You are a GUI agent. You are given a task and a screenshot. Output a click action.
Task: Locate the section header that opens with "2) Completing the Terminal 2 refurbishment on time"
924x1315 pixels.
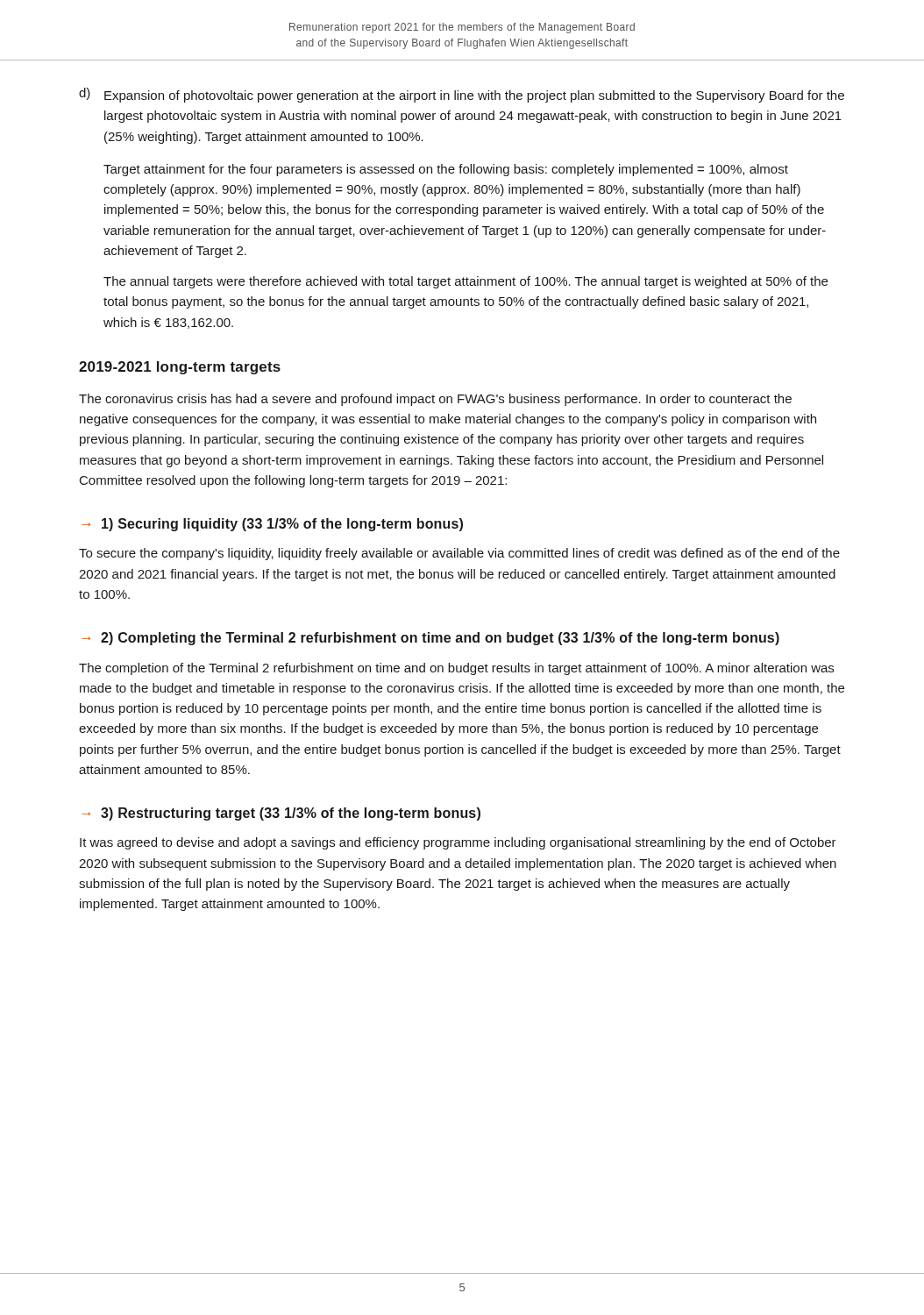[x=440, y=638]
